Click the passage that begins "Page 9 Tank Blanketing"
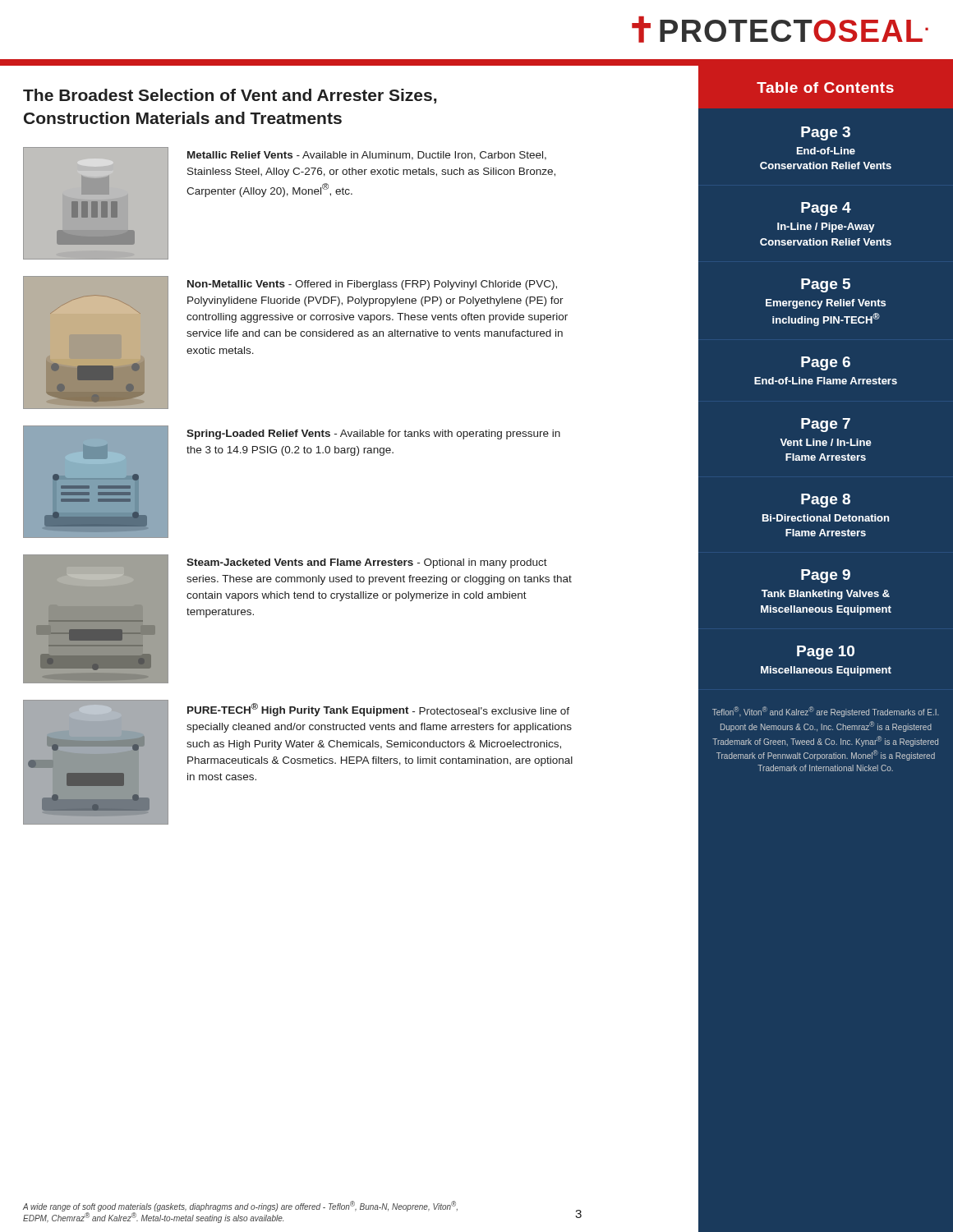Image resolution: width=953 pixels, height=1232 pixels. (826, 591)
